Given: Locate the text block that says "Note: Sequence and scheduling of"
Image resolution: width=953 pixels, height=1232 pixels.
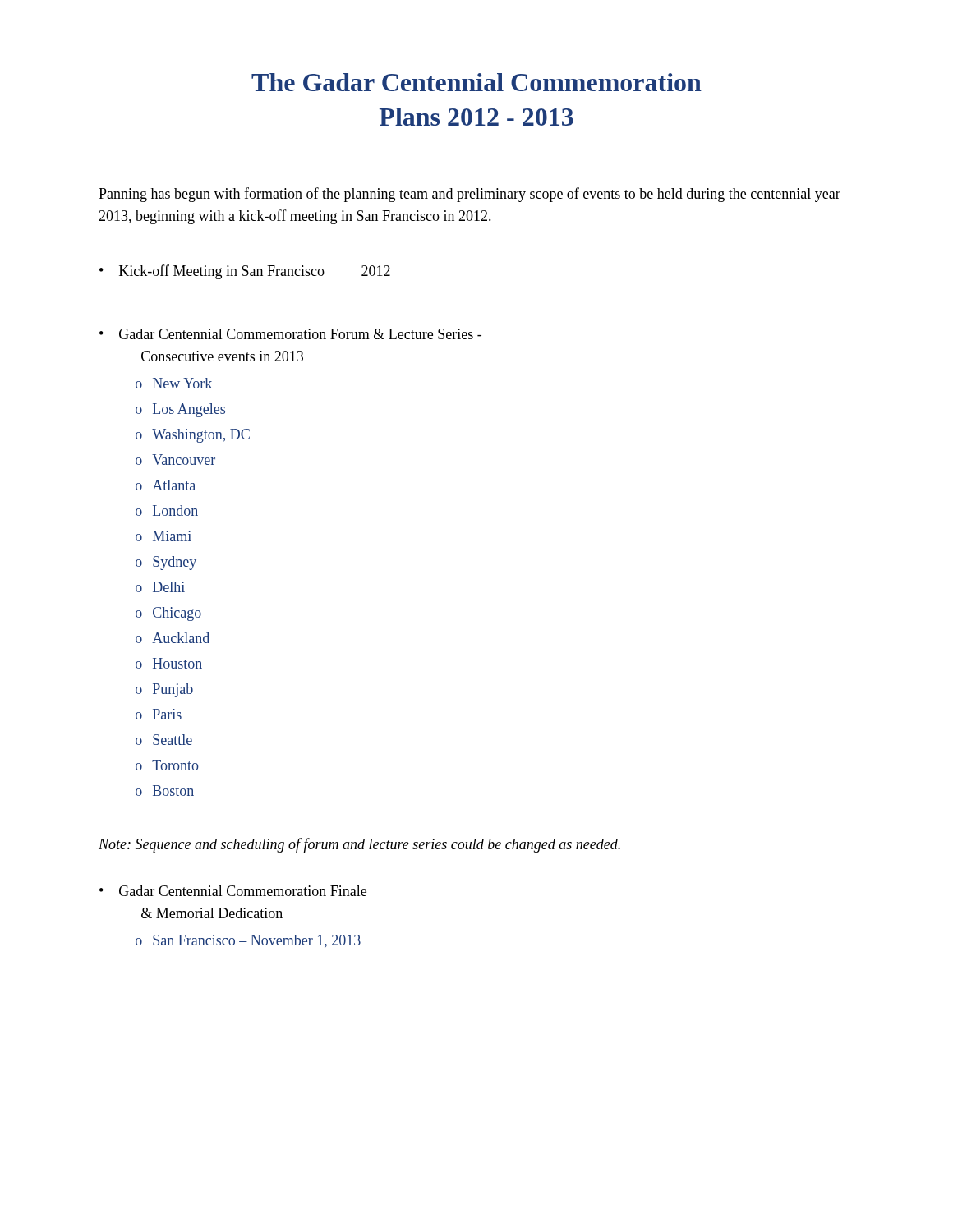Looking at the screenshot, I should coord(360,844).
